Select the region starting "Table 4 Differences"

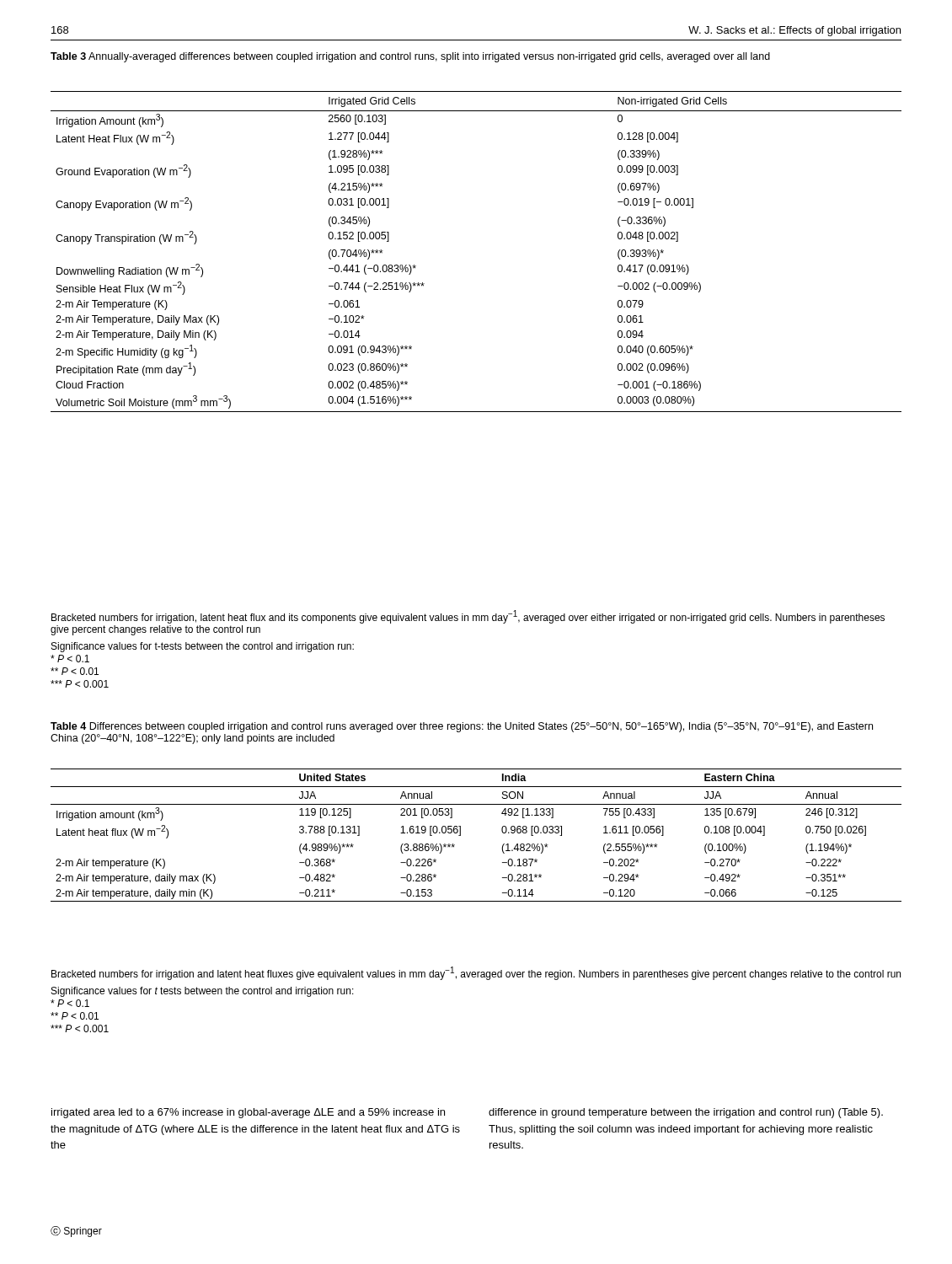pos(462,732)
